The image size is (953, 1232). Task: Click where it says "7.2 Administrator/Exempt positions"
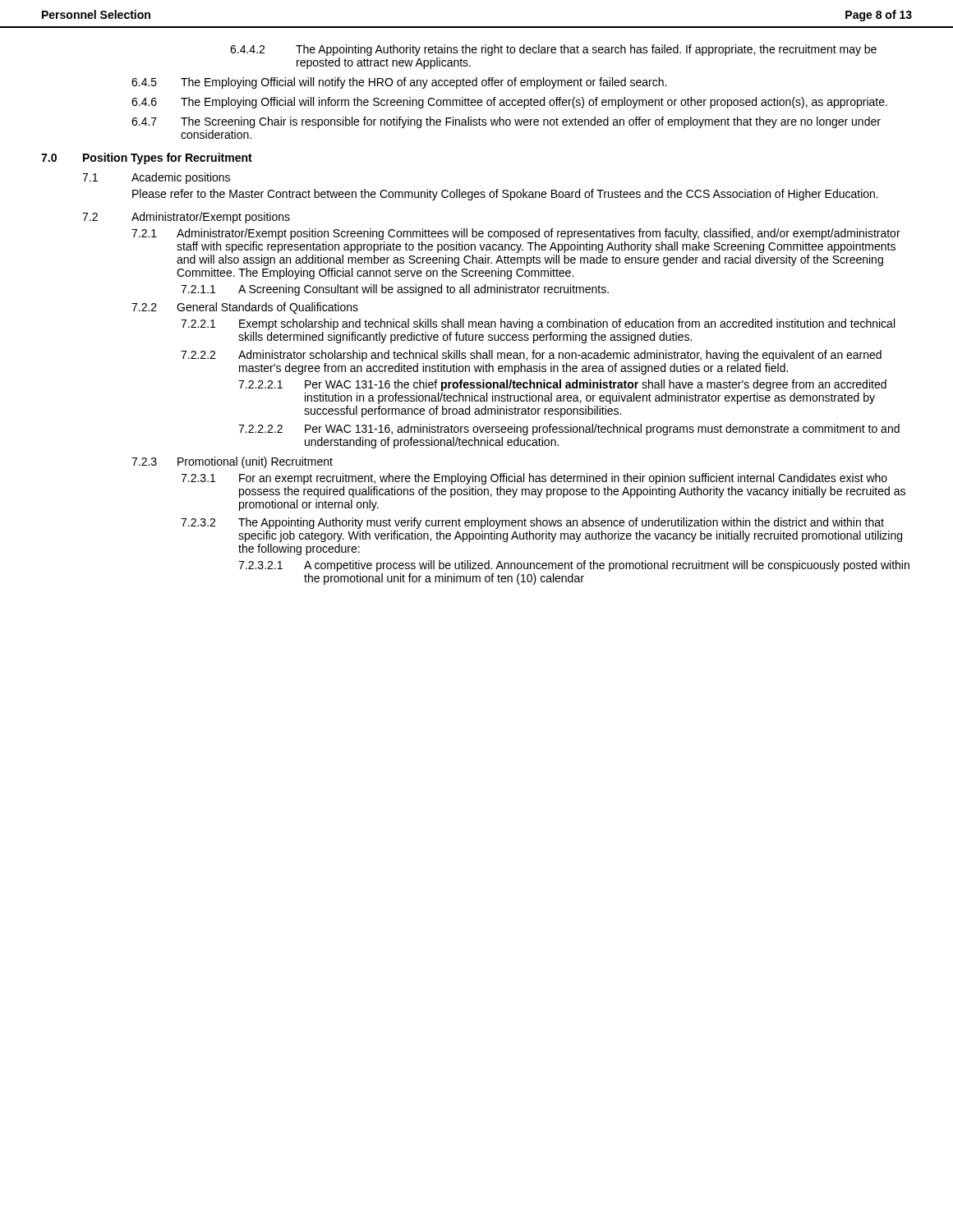pyautogui.click(x=186, y=218)
